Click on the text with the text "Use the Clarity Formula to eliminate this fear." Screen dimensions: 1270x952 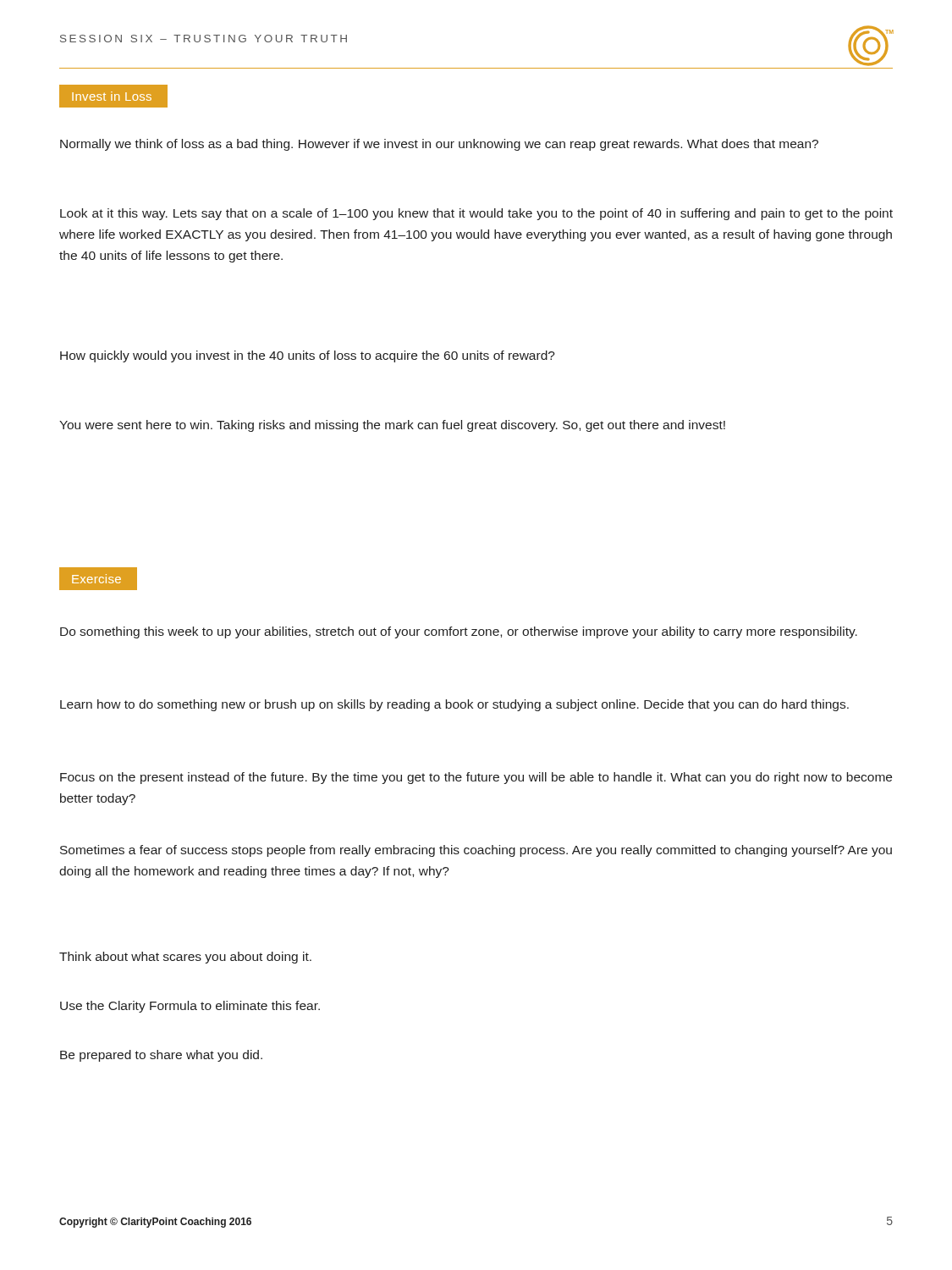pyautogui.click(x=190, y=1005)
